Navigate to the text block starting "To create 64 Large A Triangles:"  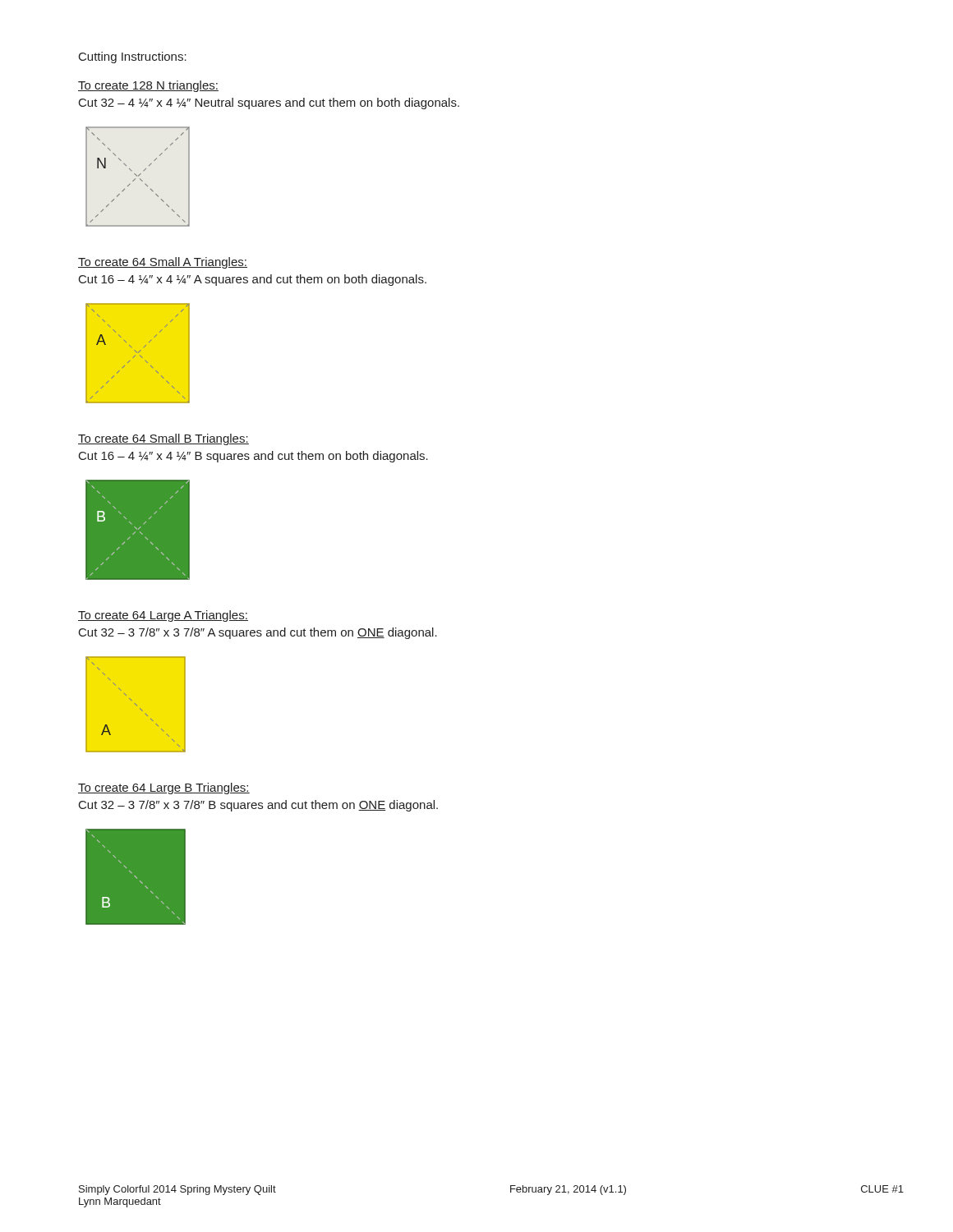[163, 615]
